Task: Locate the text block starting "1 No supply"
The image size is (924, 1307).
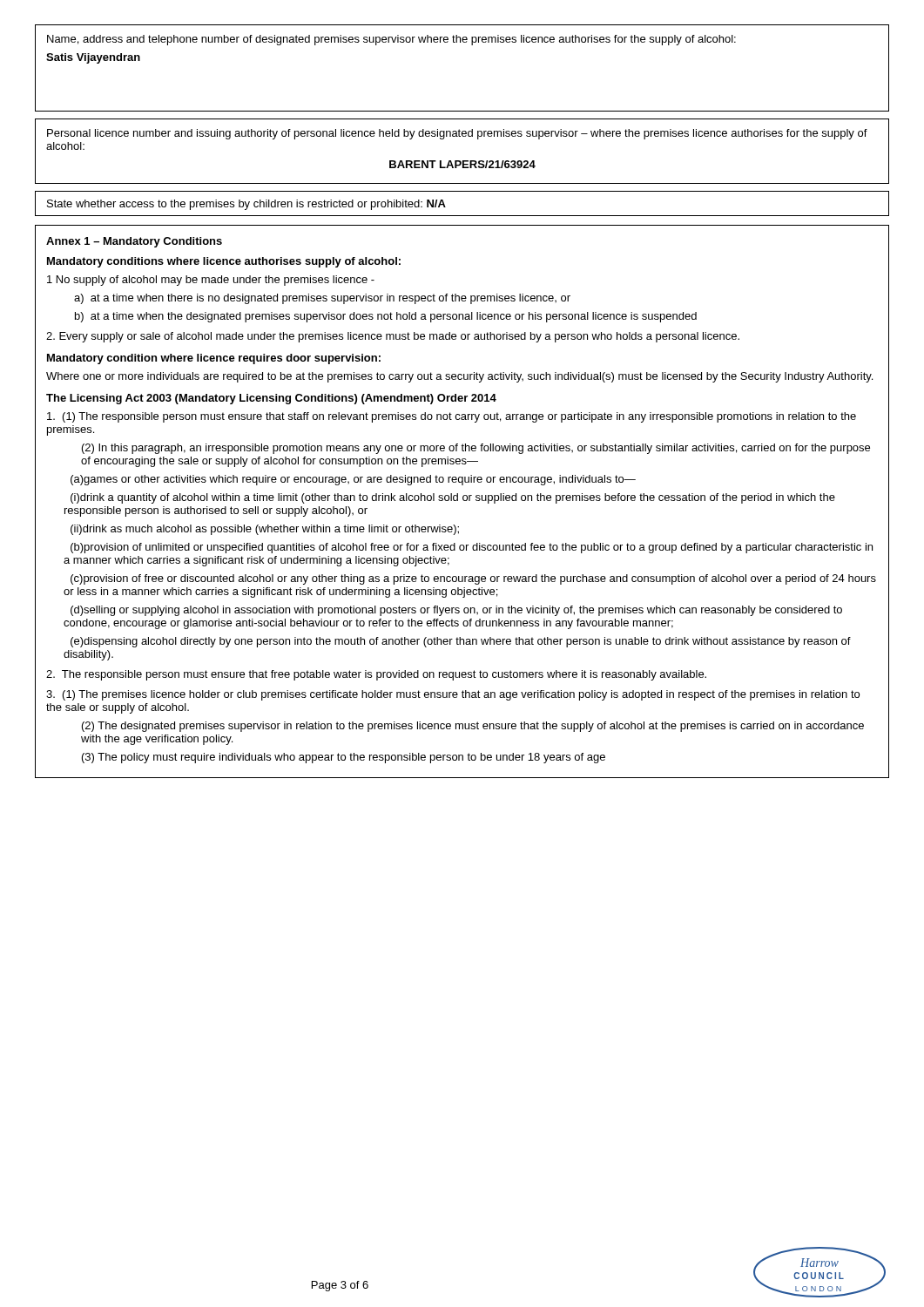Action: click(x=462, y=298)
